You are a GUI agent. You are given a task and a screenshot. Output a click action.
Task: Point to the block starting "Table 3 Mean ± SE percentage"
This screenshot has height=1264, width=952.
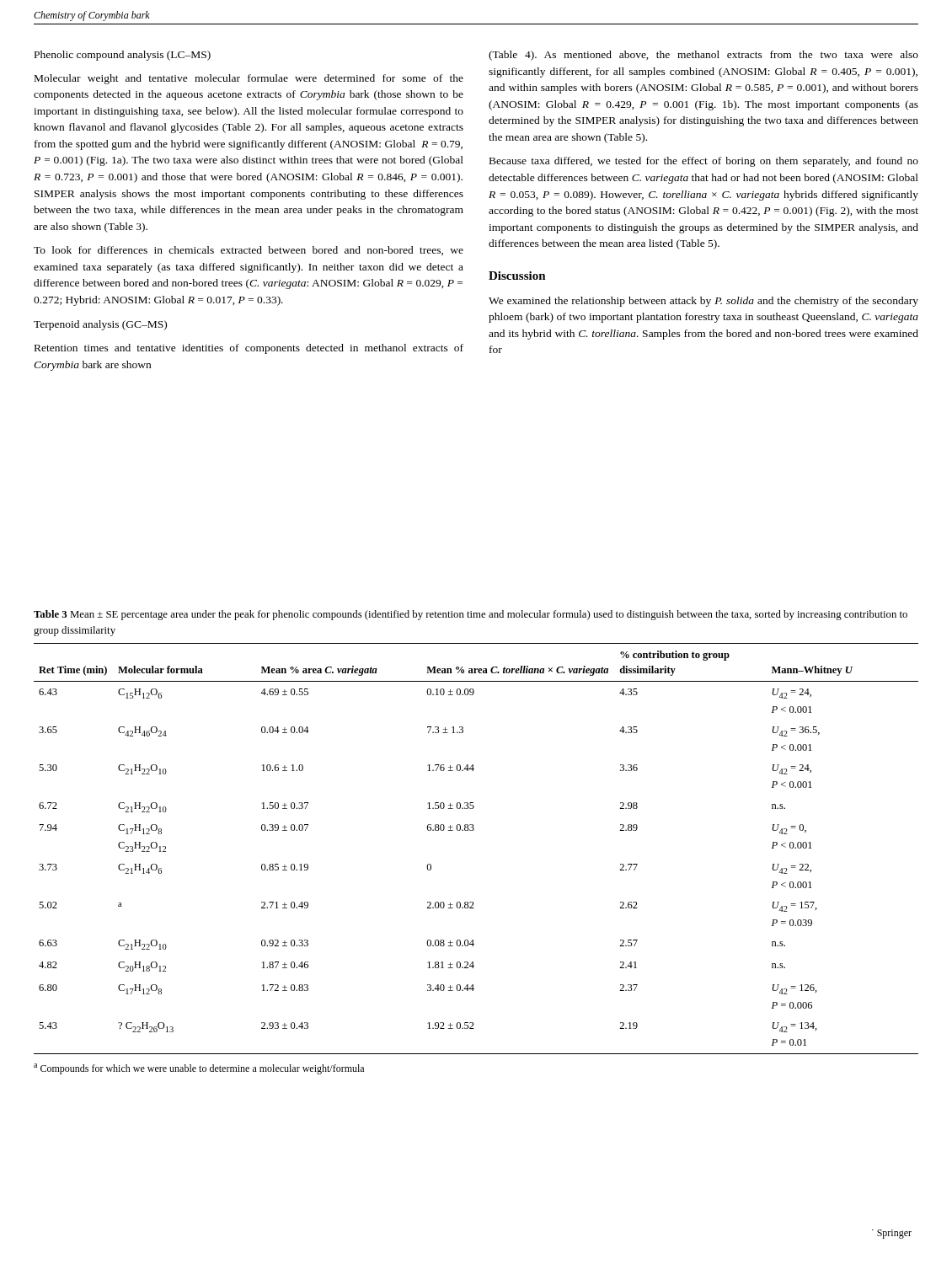click(x=471, y=622)
